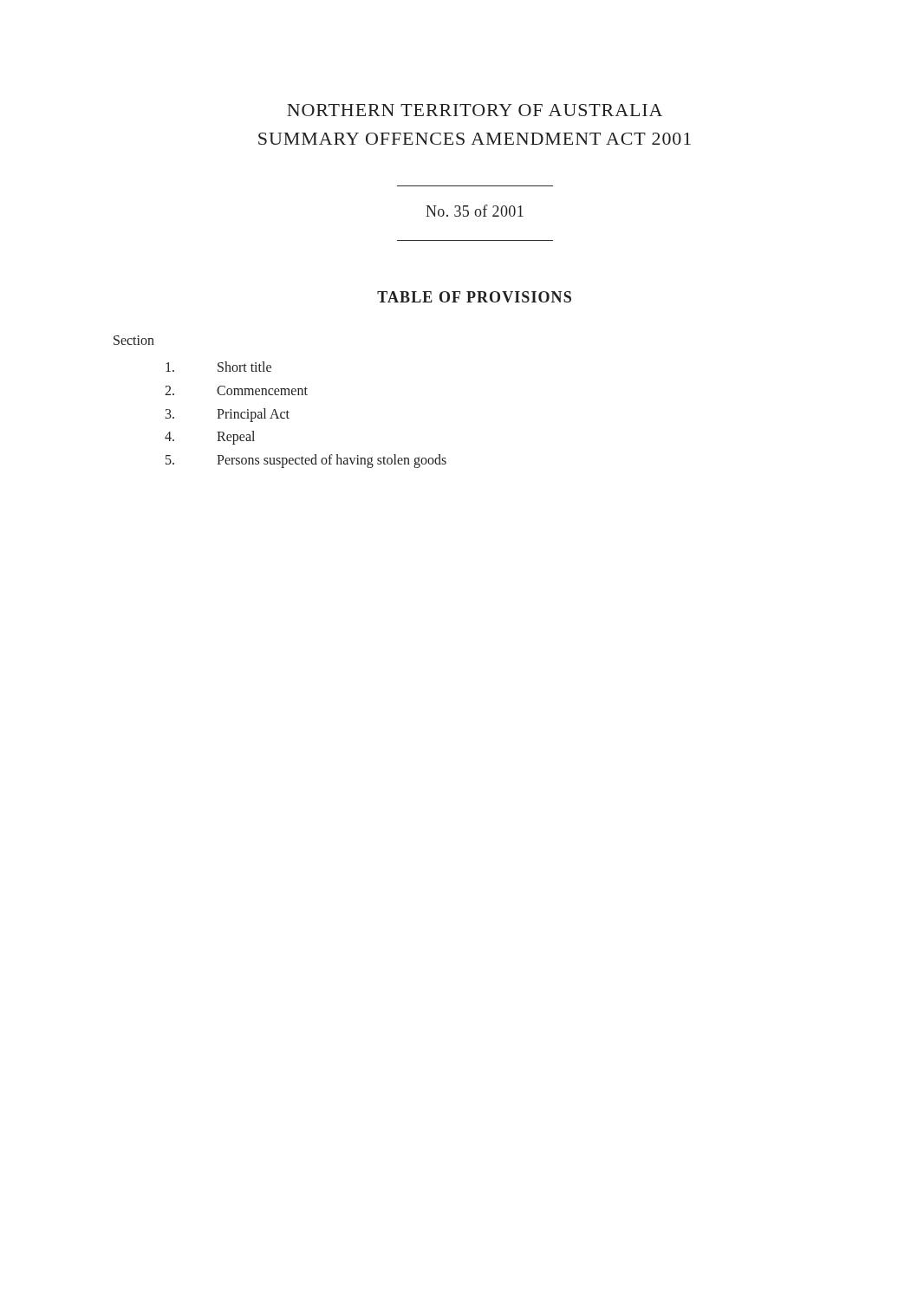Where does it say "4. Repeal"?
The height and width of the screenshot is (1300, 924).
(x=210, y=438)
